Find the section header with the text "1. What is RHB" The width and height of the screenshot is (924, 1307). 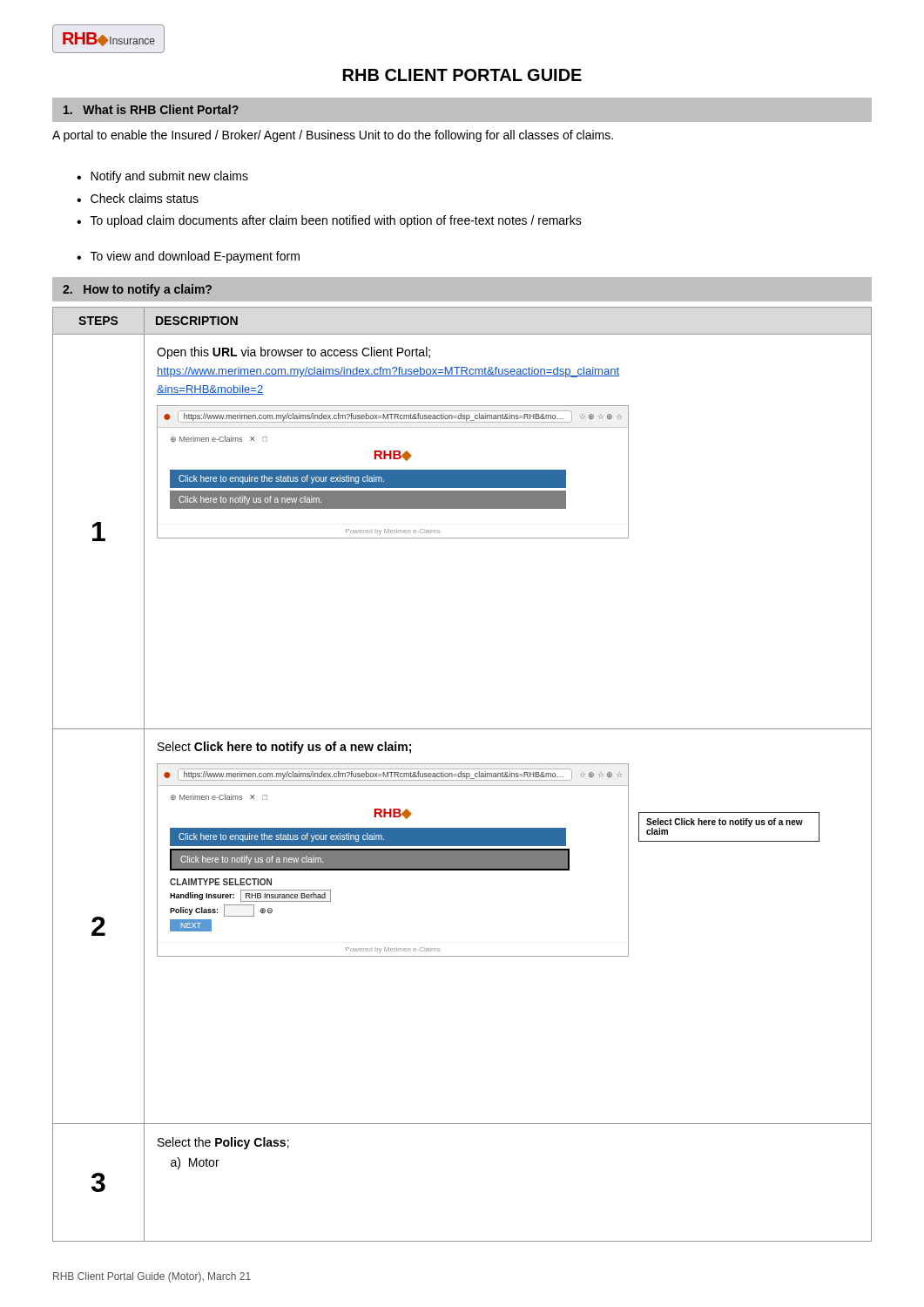coord(151,110)
